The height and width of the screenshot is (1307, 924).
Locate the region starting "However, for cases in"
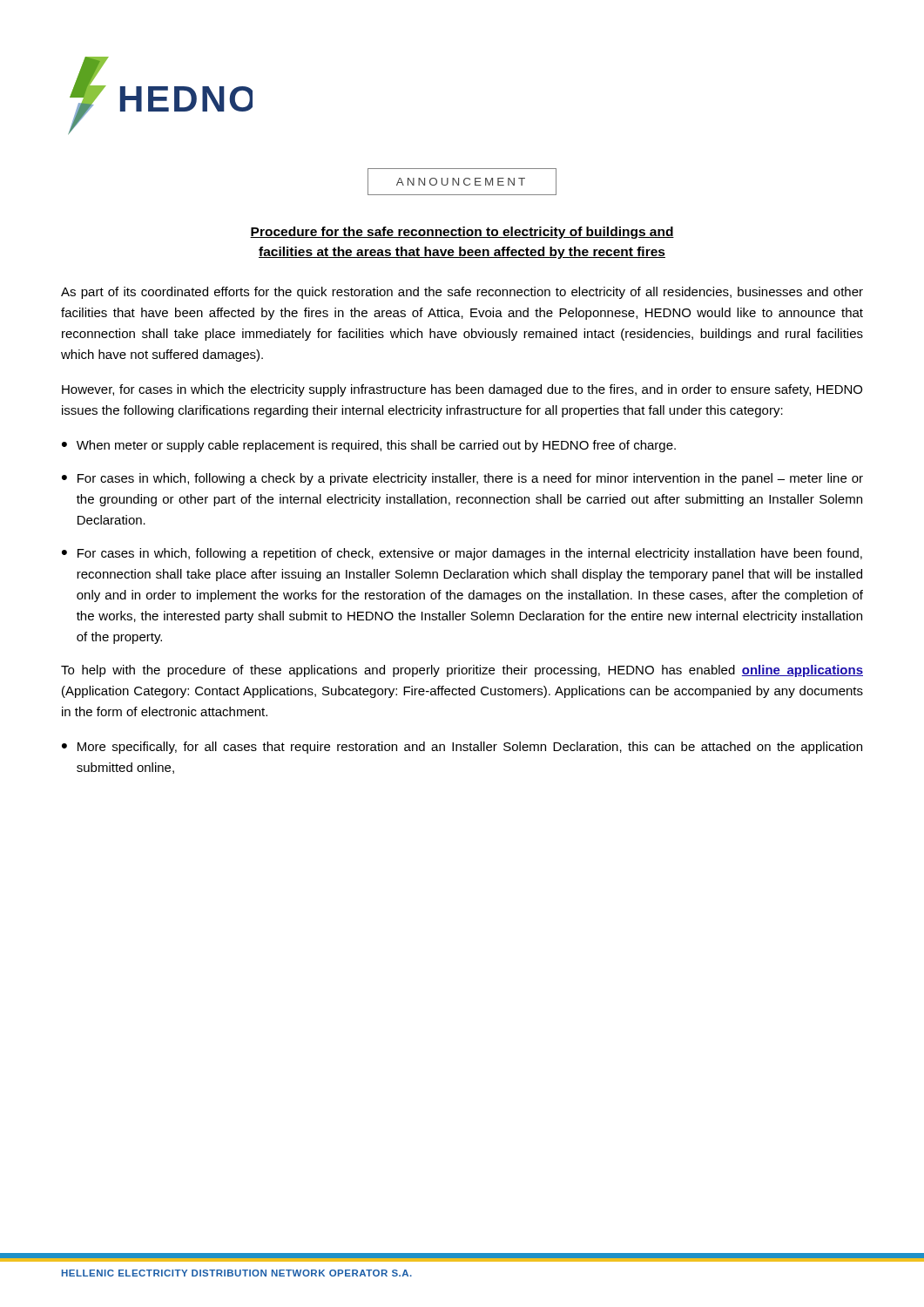click(462, 399)
